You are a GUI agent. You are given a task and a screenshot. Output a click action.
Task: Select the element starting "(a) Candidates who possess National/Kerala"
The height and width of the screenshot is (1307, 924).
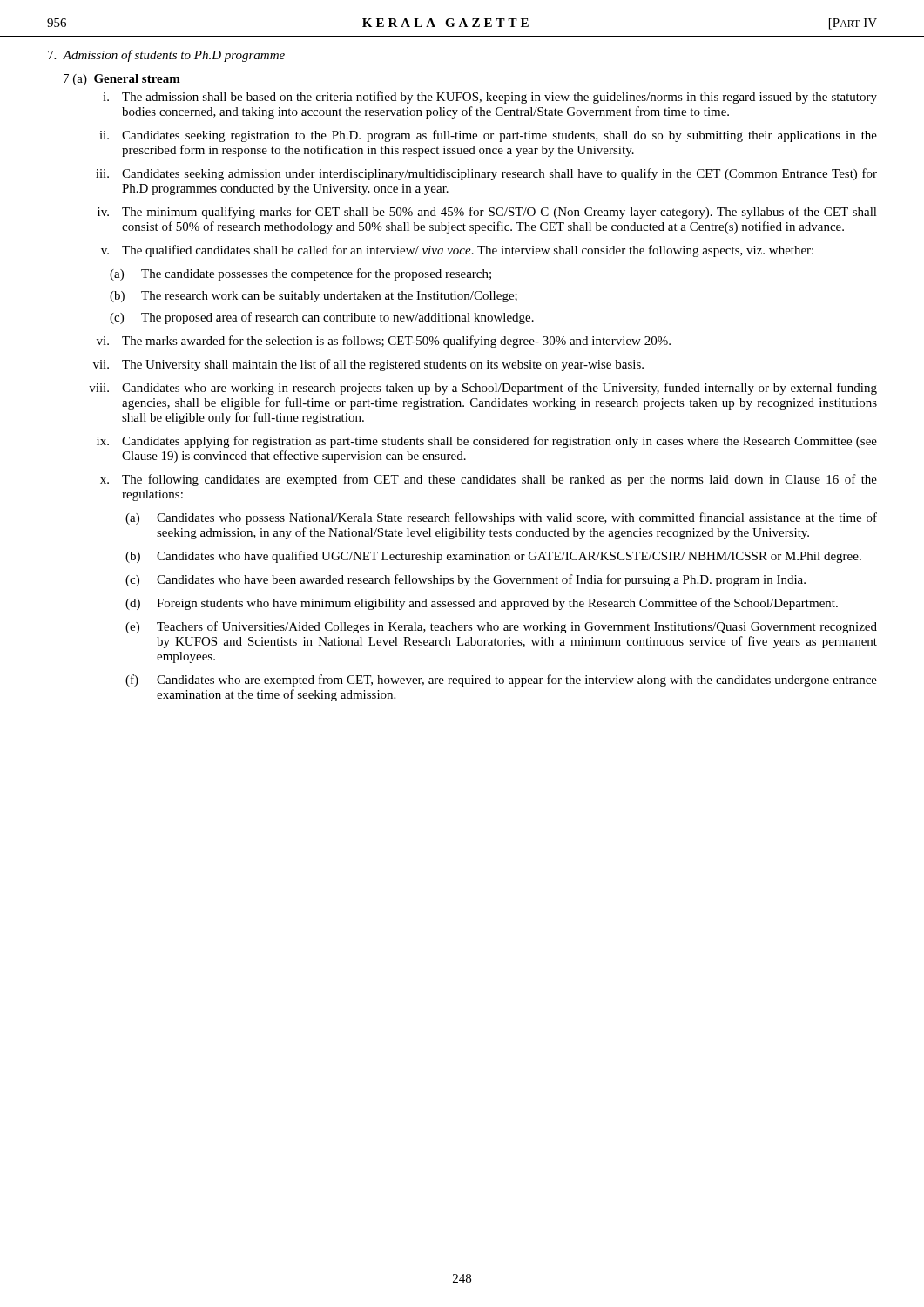[x=501, y=525]
